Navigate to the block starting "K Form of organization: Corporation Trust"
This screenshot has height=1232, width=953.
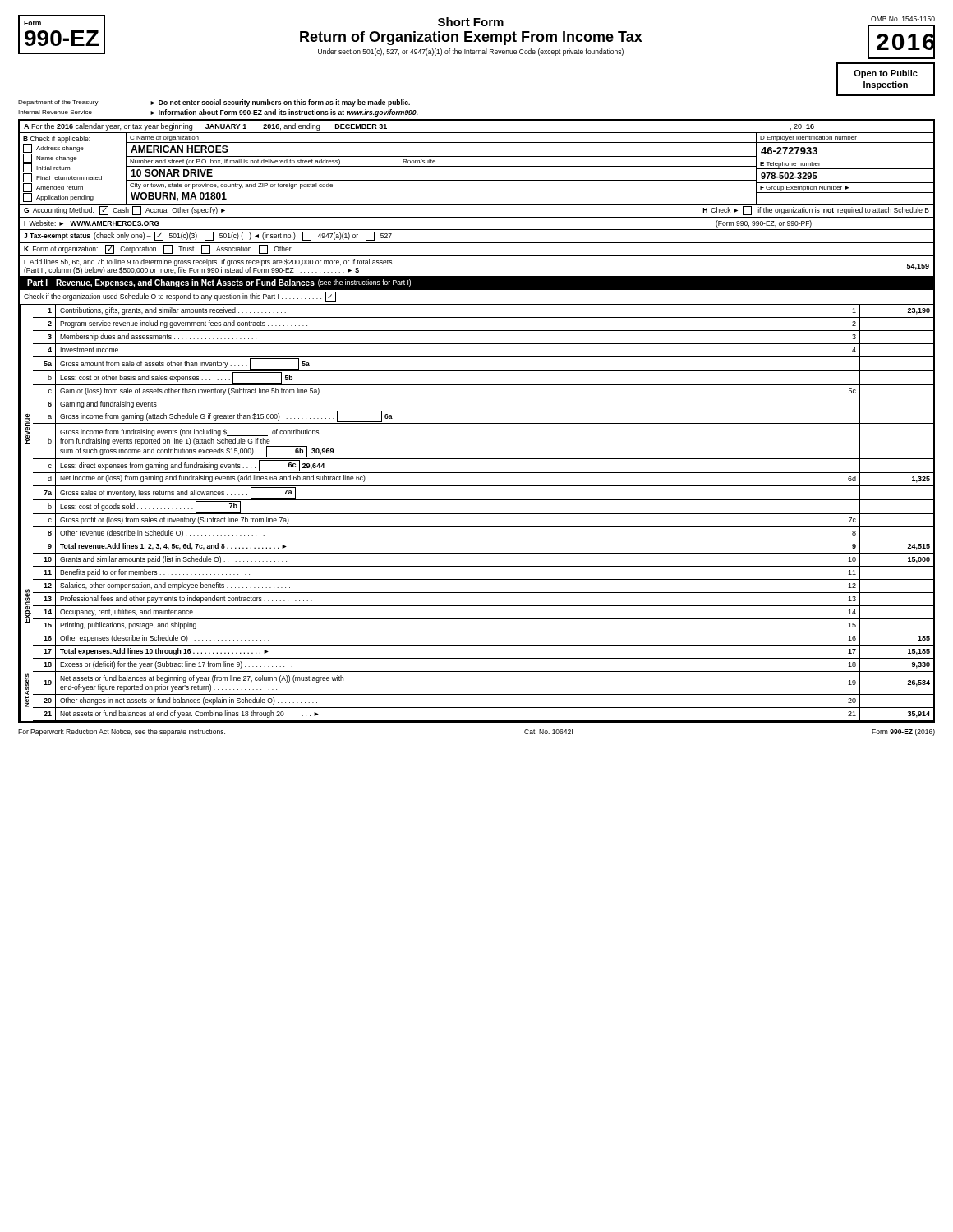[x=158, y=249]
